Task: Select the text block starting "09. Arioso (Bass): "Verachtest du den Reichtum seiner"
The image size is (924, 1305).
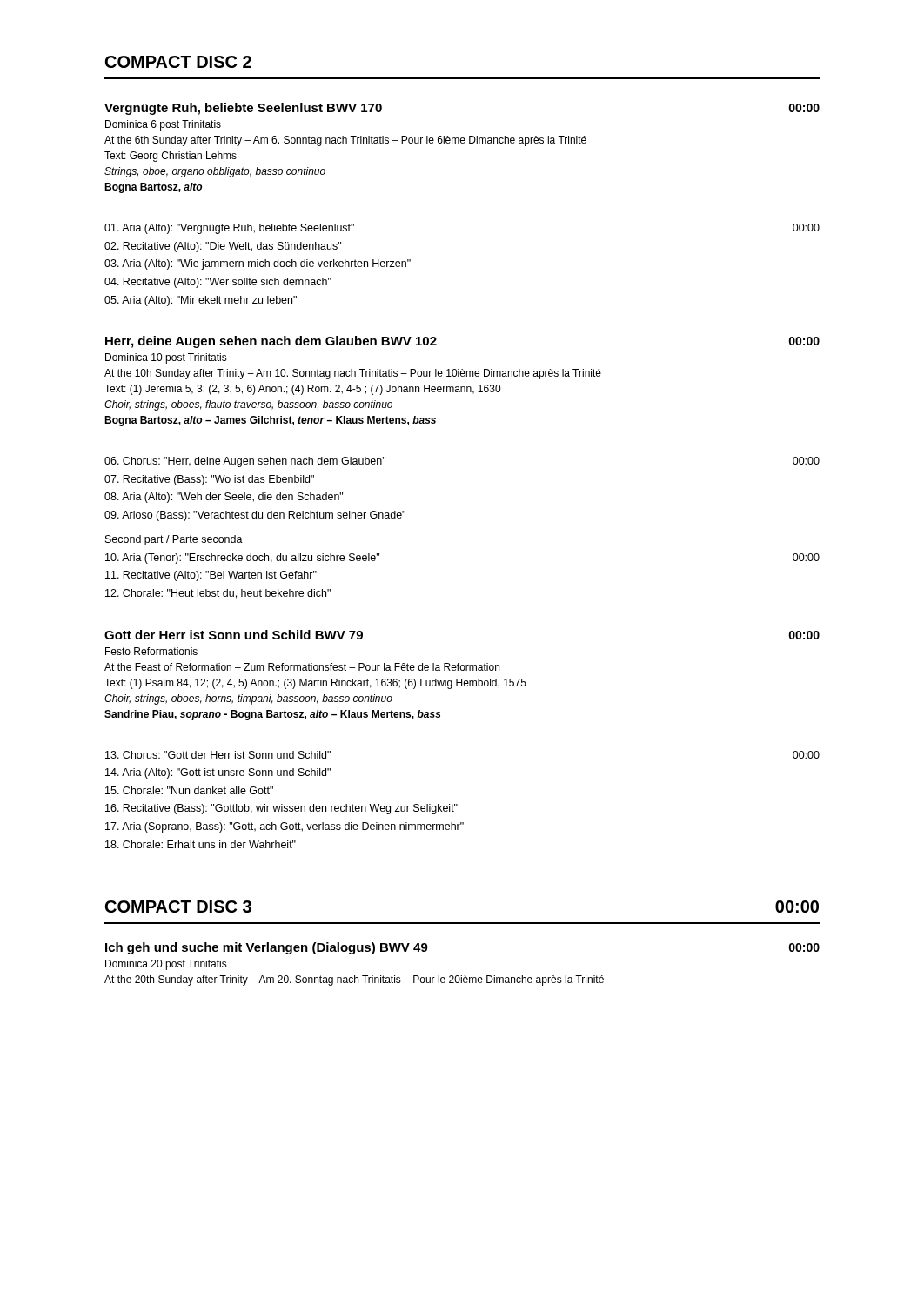Action: [x=255, y=515]
